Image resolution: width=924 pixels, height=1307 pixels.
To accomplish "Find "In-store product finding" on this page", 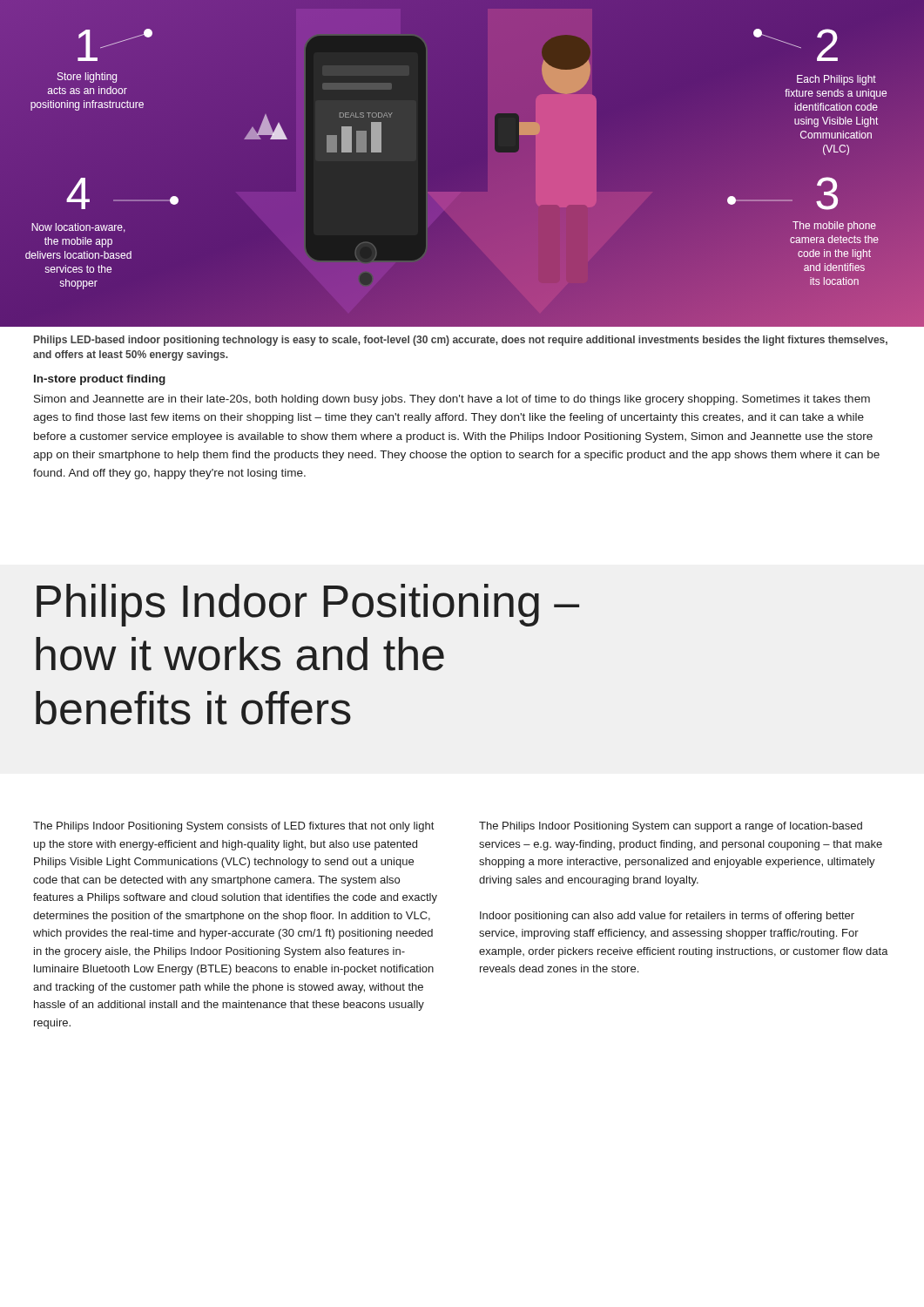I will (x=99, y=379).
